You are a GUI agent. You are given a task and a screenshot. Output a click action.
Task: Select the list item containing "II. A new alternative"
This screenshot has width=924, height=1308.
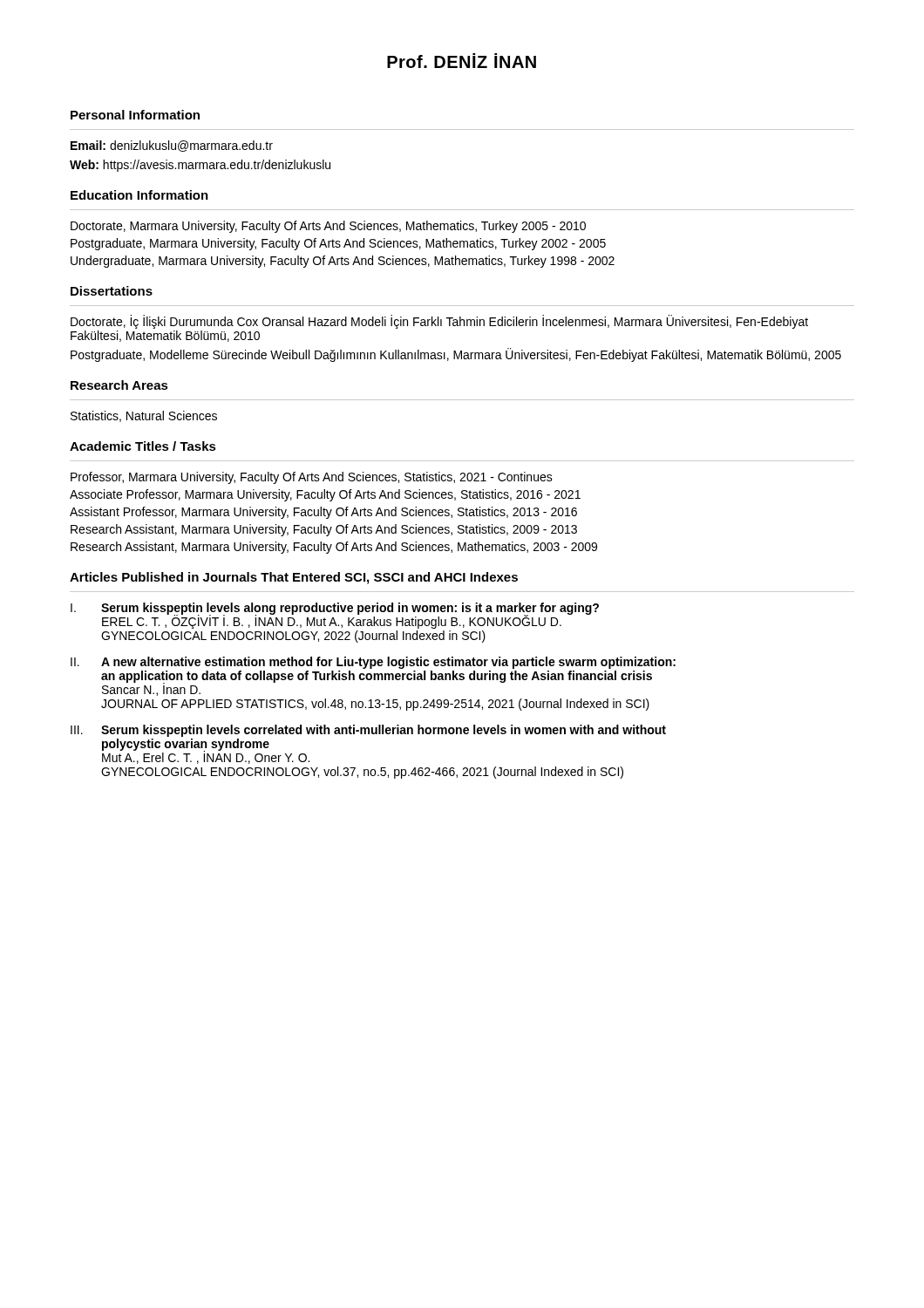point(373,683)
